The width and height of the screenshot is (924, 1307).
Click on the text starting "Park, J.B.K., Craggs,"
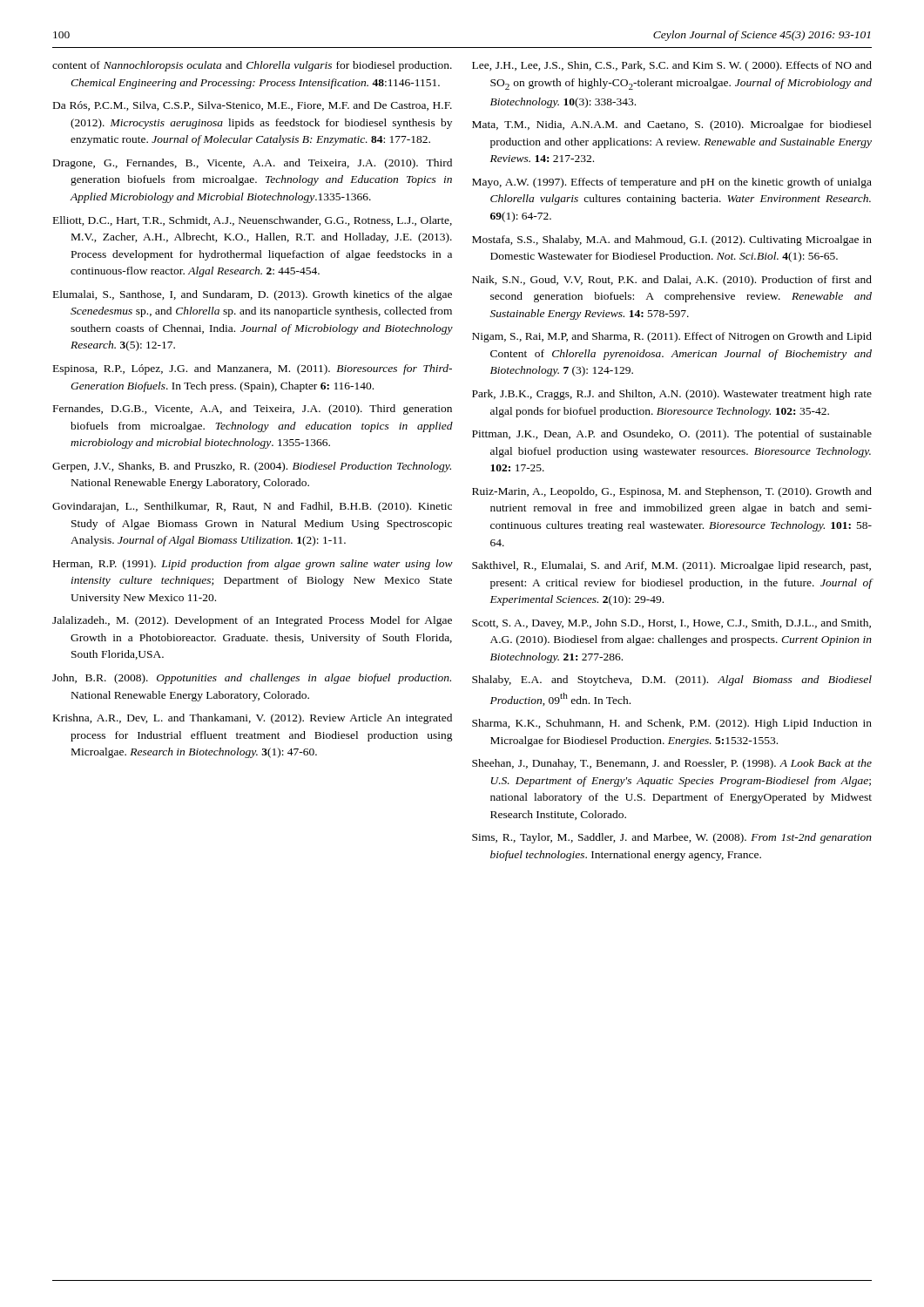[672, 402]
